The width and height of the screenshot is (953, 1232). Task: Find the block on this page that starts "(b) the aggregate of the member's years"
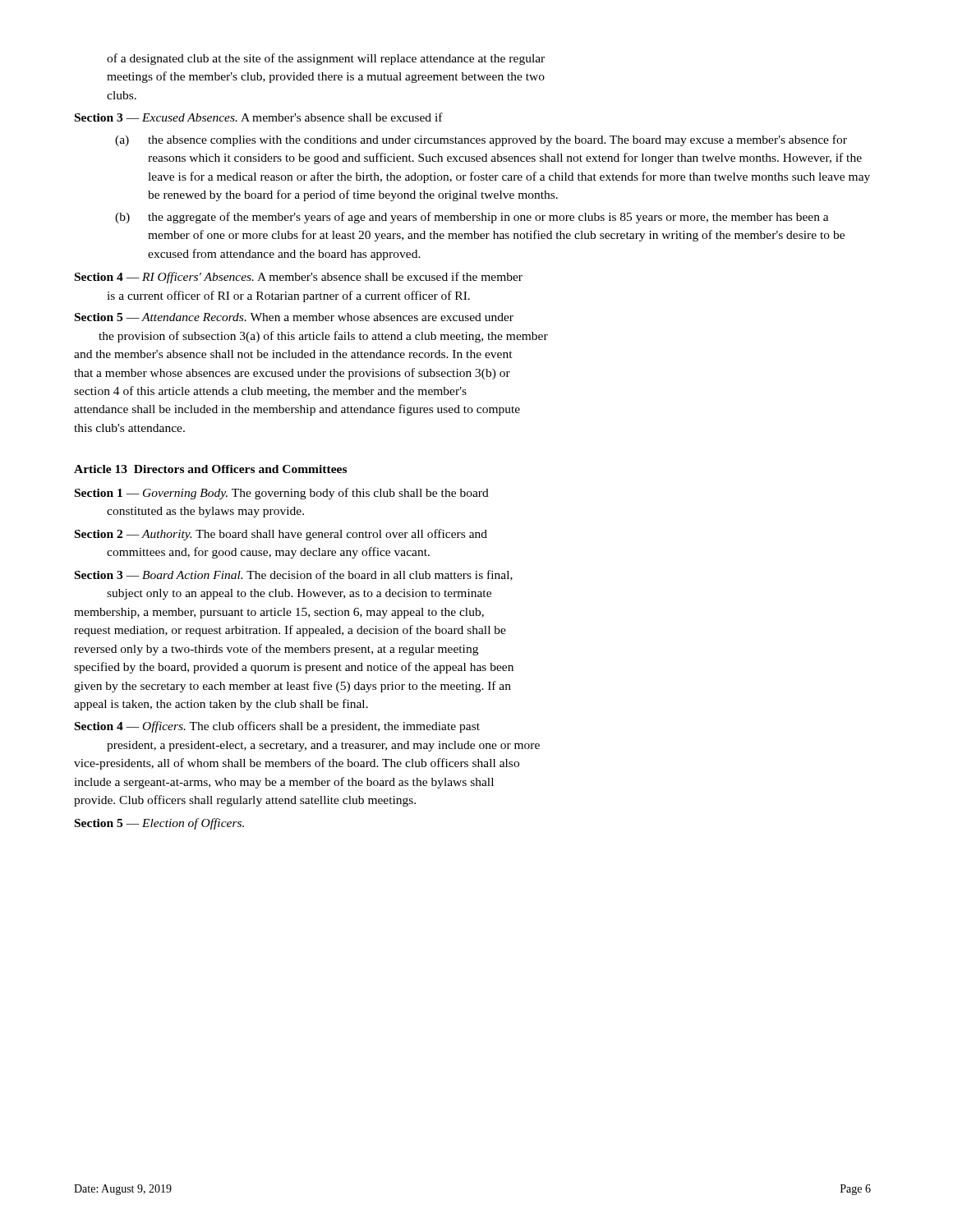[489, 235]
